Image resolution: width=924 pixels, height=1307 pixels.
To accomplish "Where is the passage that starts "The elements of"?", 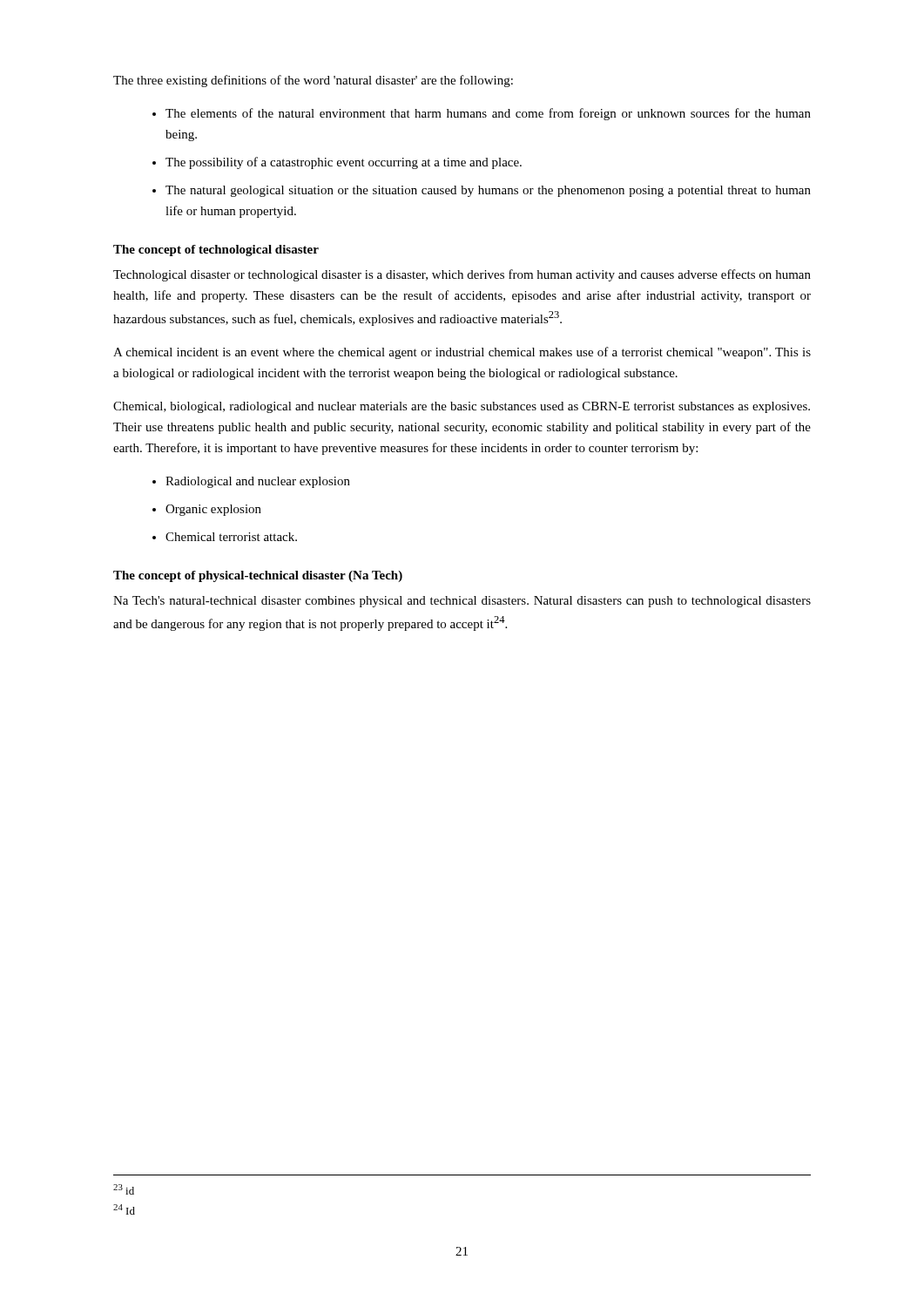I will [x=488, y=124].
